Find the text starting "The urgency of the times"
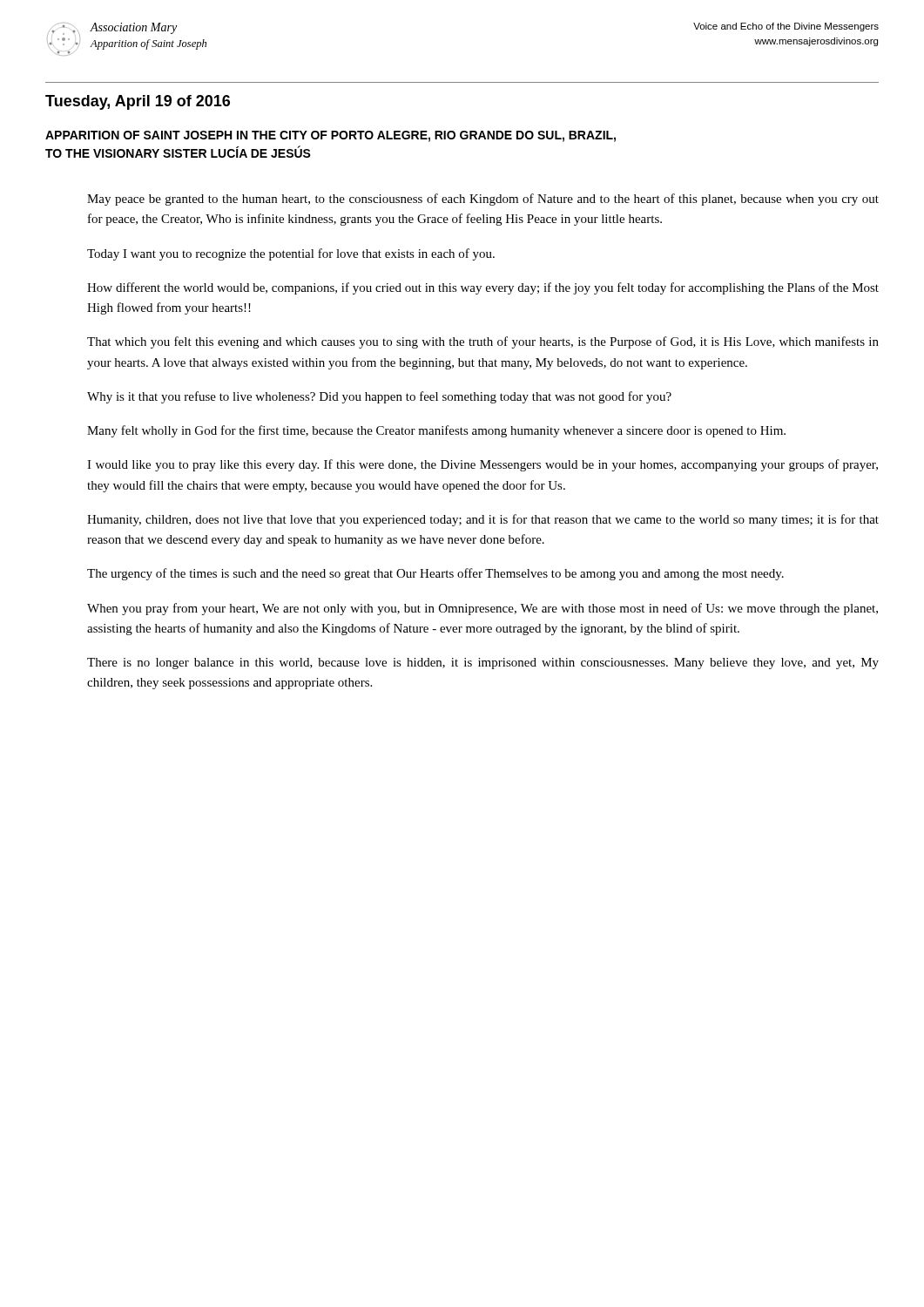Screen dimensions: 1307x924 (x=436, y=574)
